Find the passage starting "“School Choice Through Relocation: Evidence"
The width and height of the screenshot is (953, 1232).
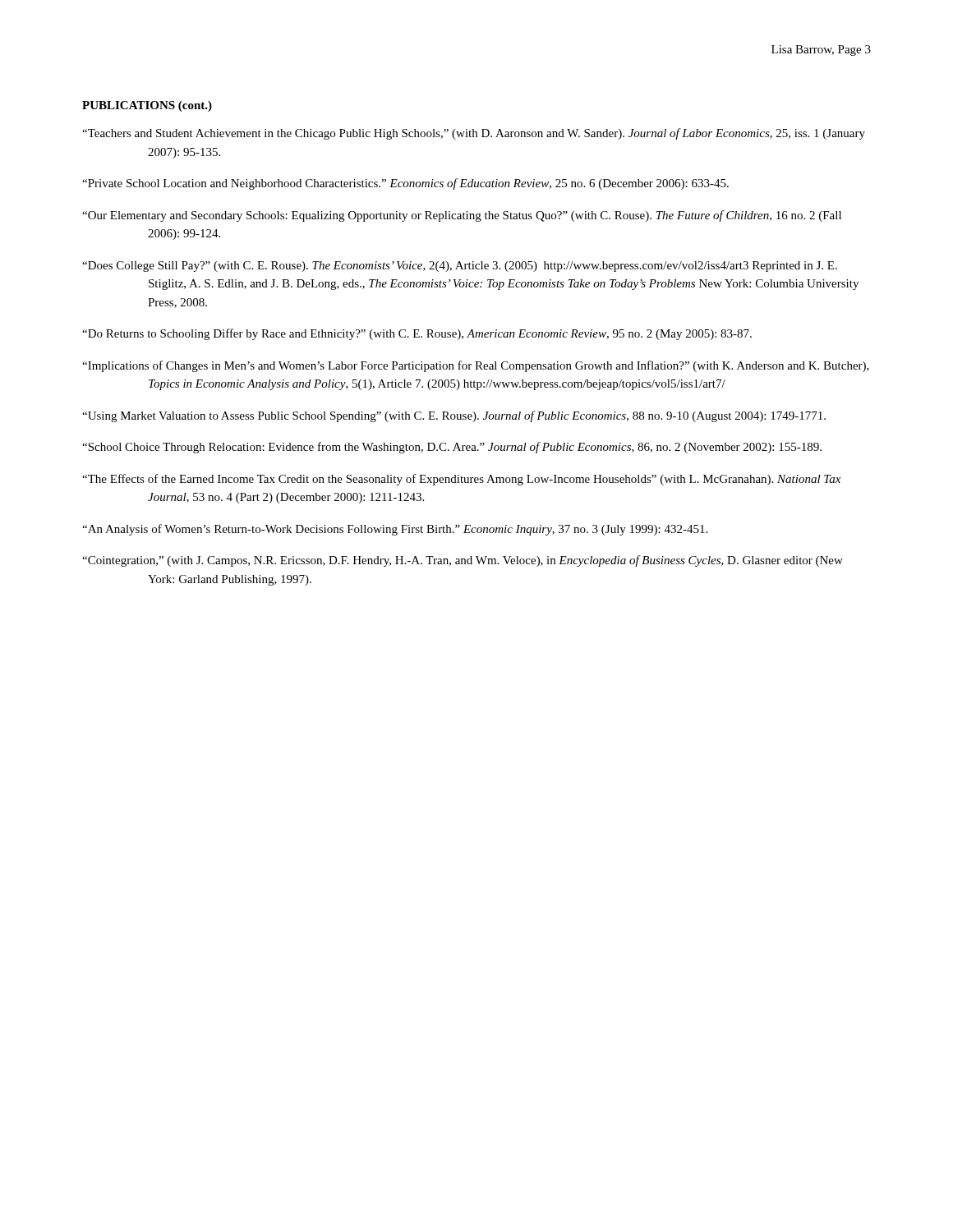pyautogui.click(x=452, y=447)
